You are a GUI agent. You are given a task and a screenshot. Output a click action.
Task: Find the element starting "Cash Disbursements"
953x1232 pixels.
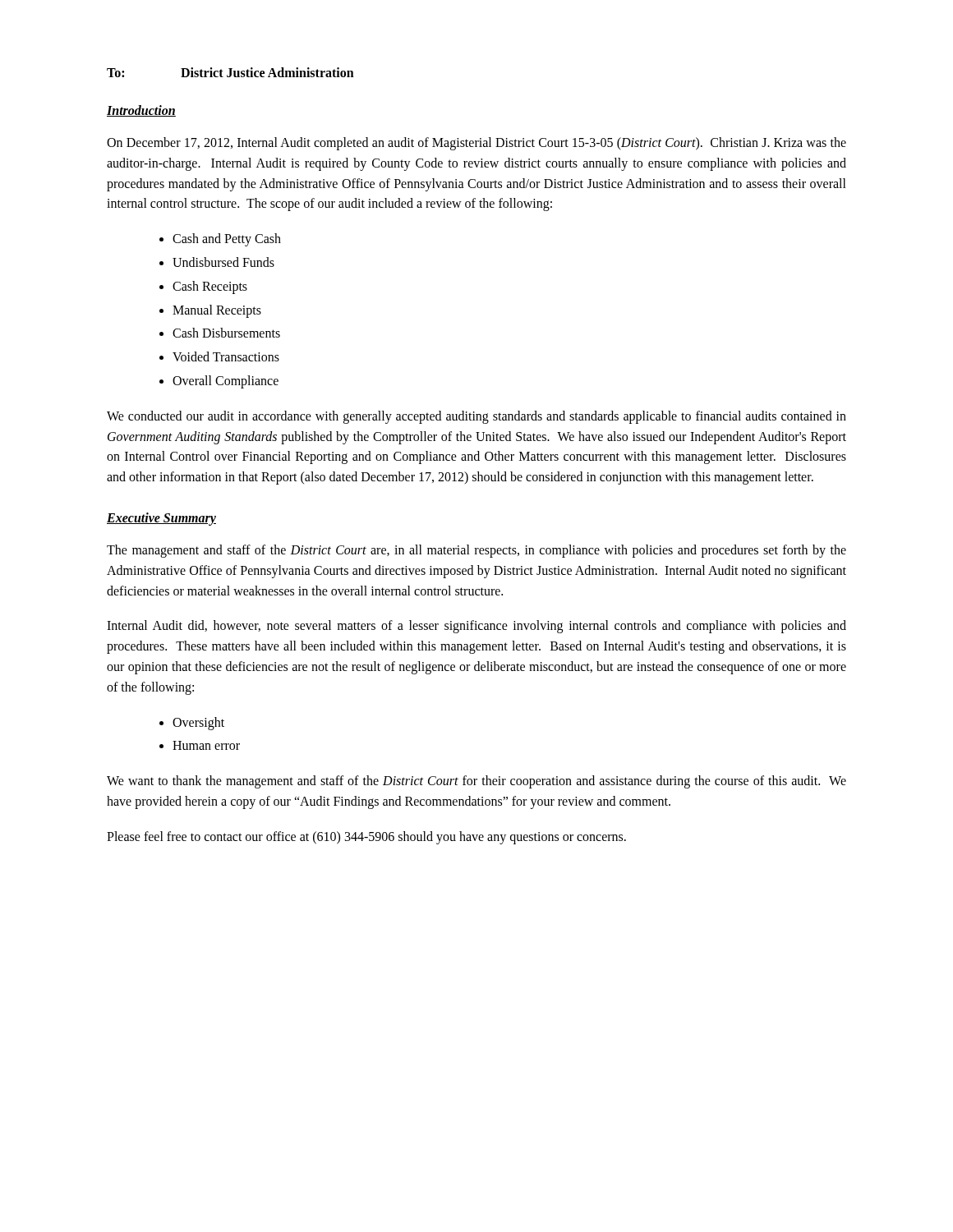[226, 333]
